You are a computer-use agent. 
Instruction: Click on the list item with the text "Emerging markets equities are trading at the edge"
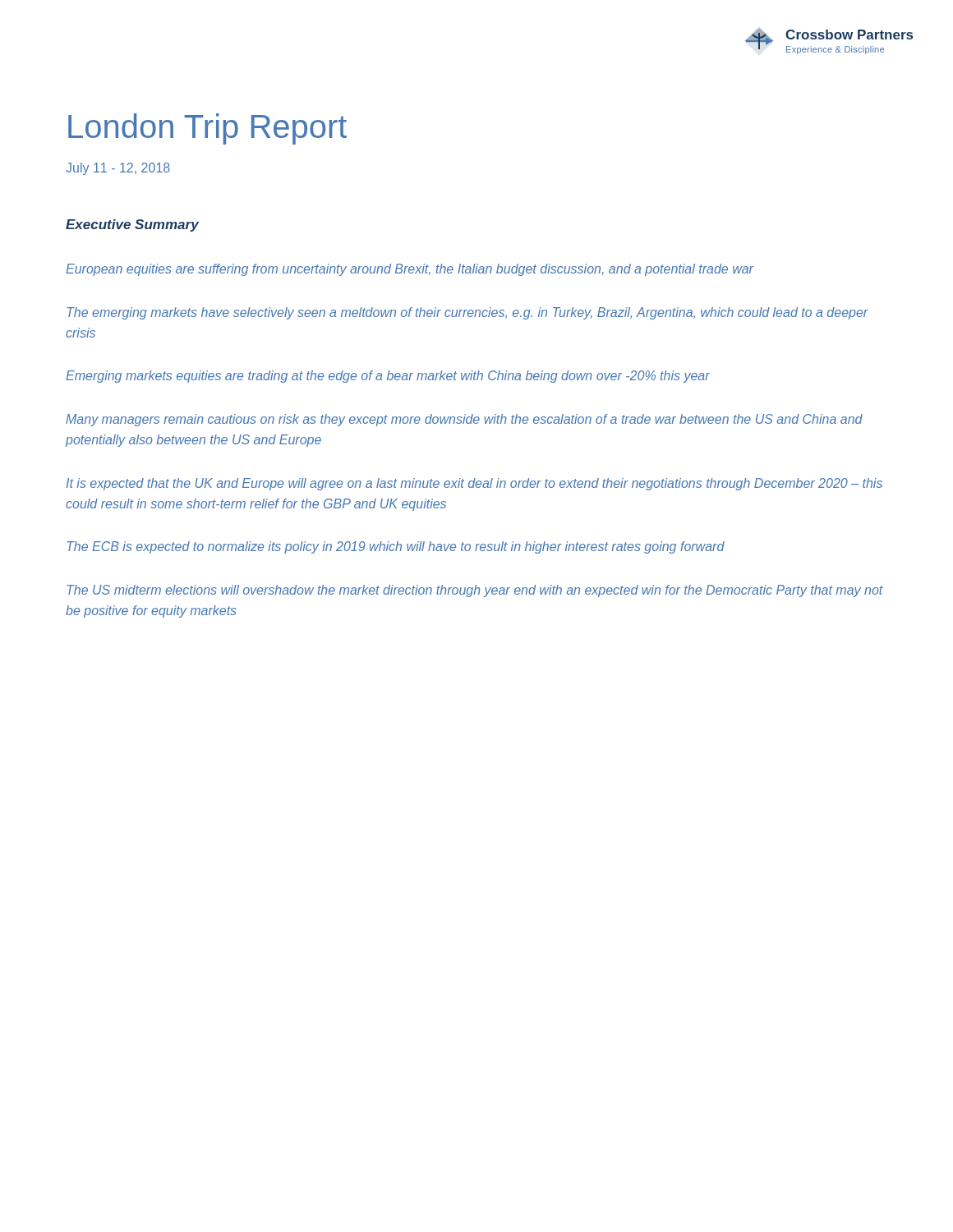(388, 376)
